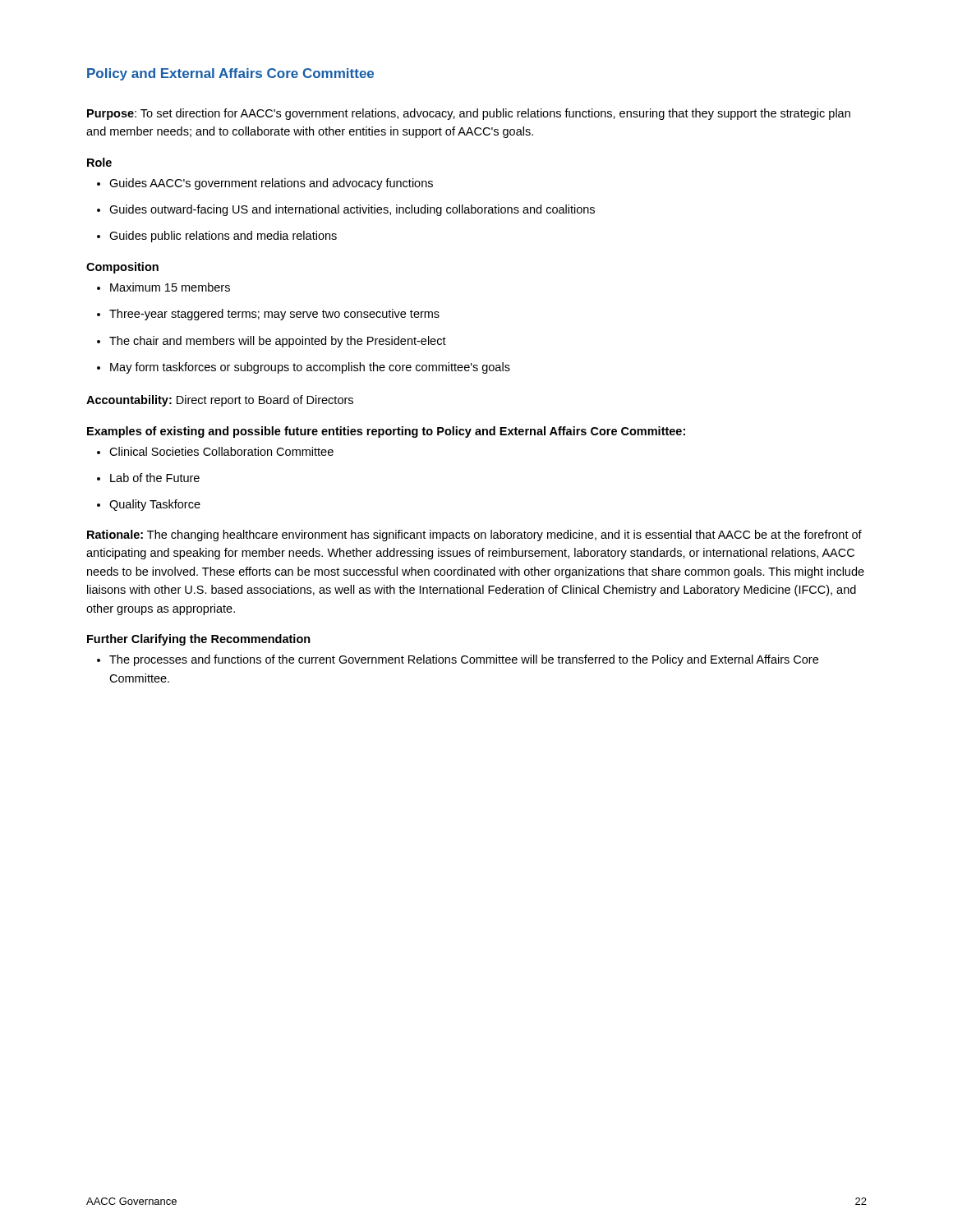Click where it says "Guides AACC's government relations and advocacy functions"
953x1232 pixels.
click(265, 184)
